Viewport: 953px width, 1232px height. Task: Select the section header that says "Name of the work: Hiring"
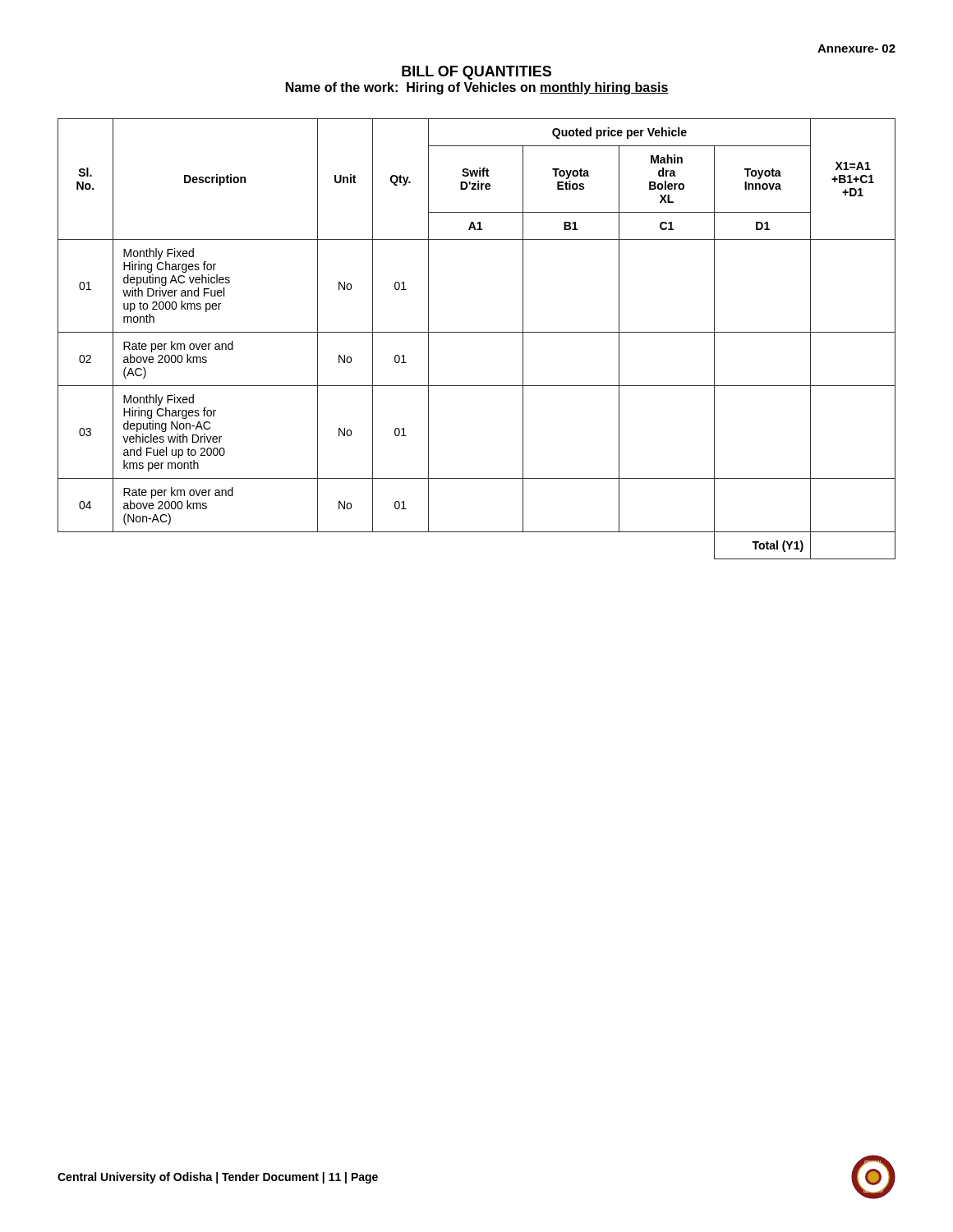[x=476, y=87]
